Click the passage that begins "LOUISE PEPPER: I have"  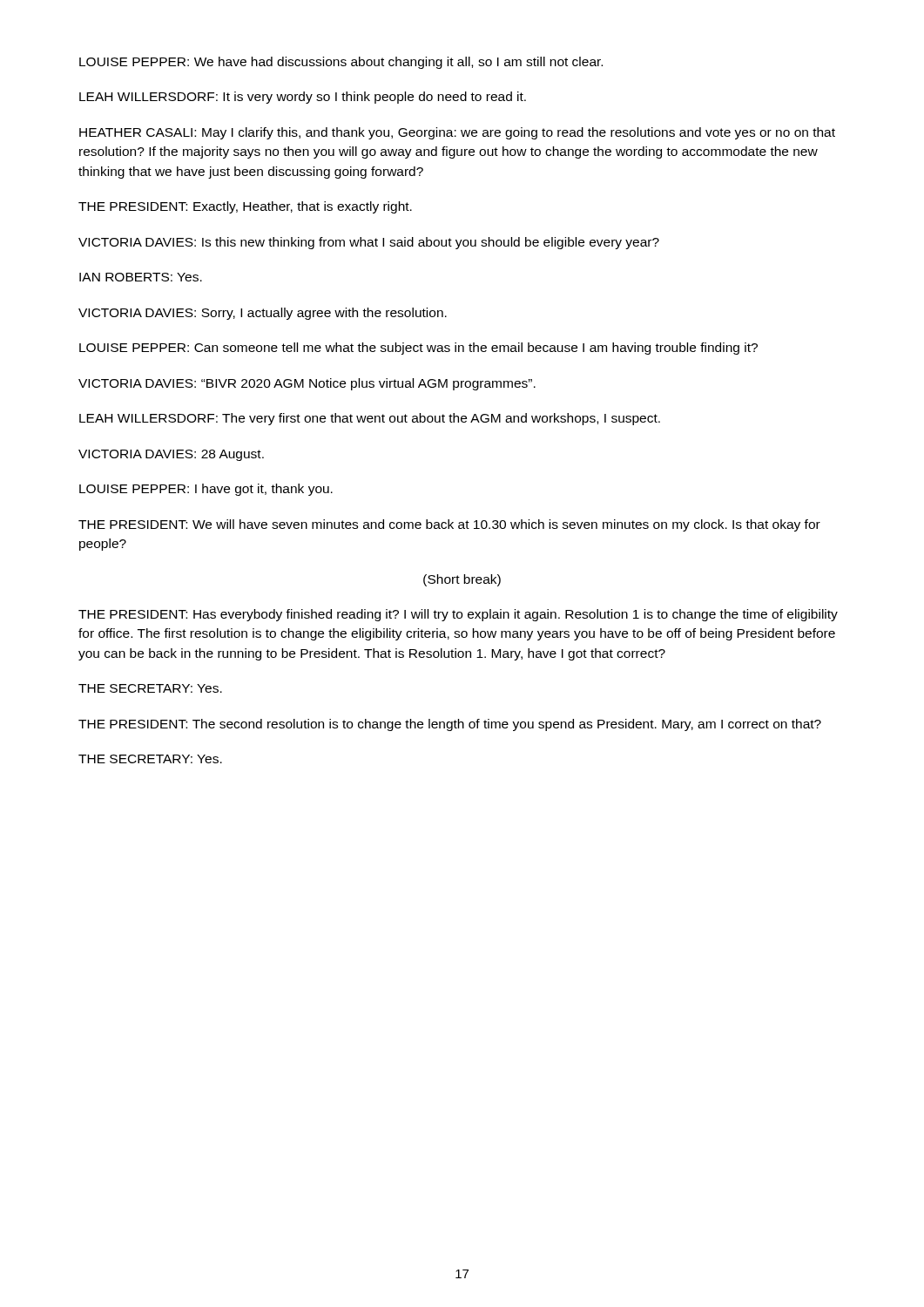[x=206, y=488]
